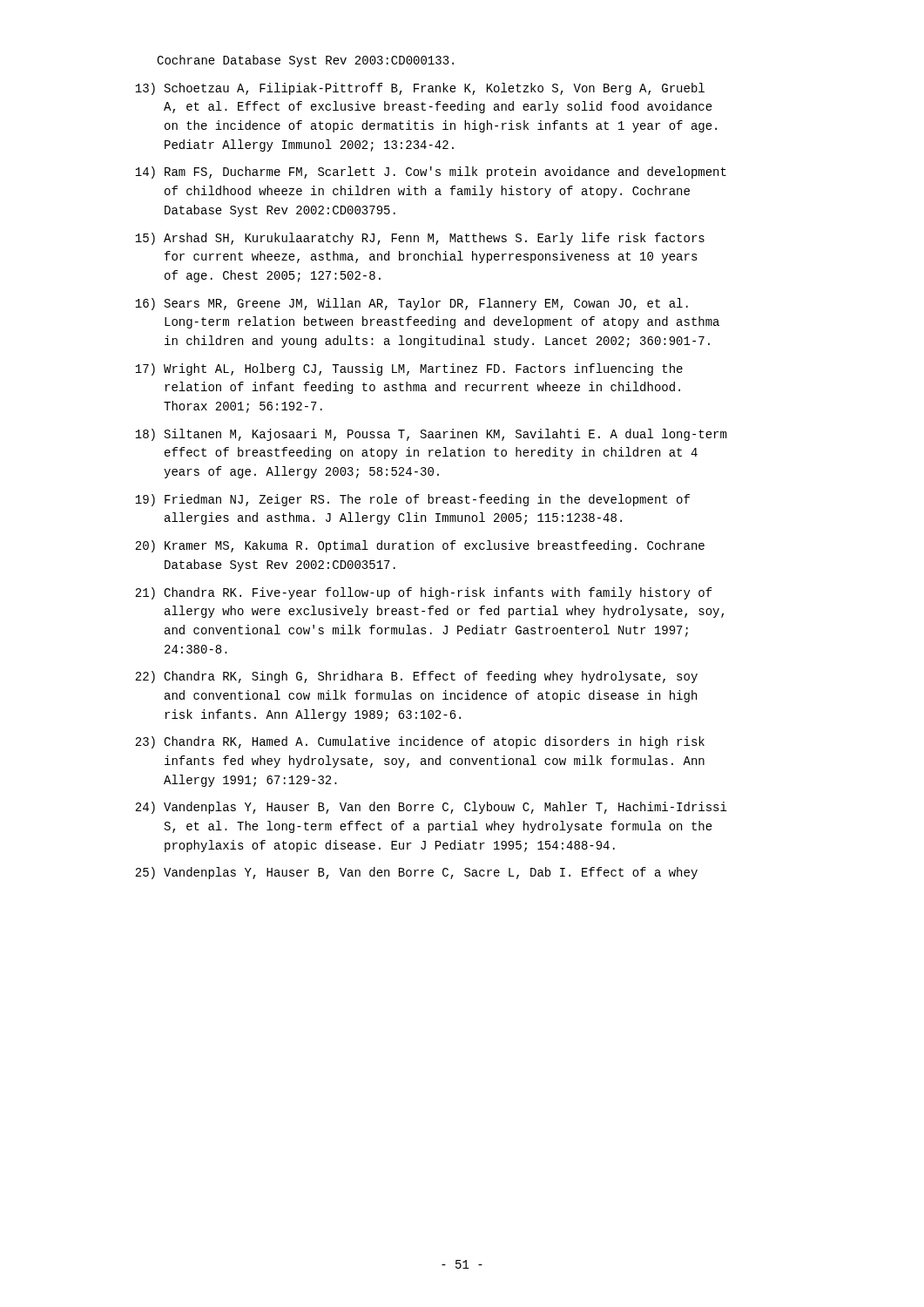Find the passage starting "24) Vandenplas Y, Hauser B,"
Image resolution: width=924 pixels, height=1307 pixels.
484,828
